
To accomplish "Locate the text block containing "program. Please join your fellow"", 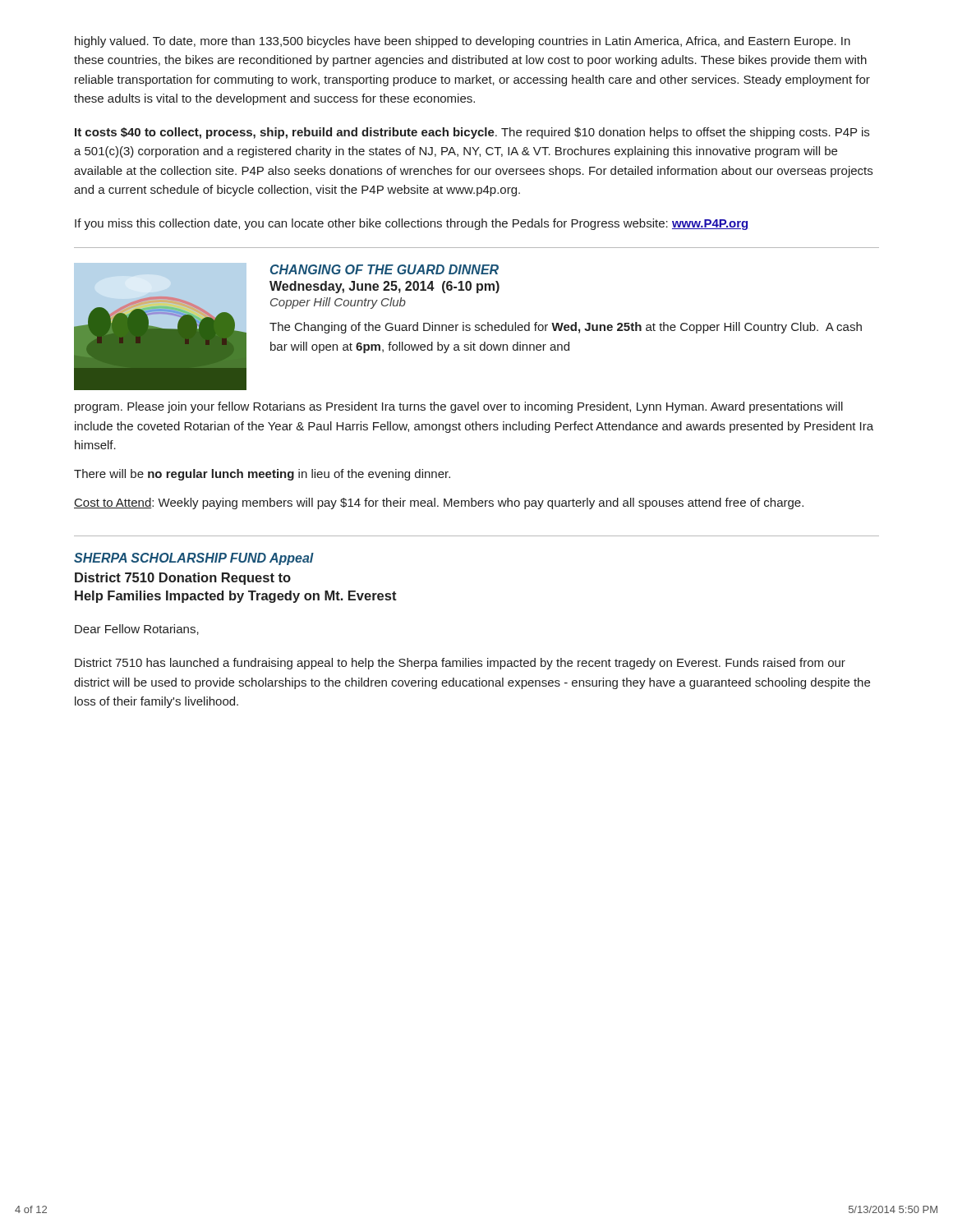I will pos(474,425).
